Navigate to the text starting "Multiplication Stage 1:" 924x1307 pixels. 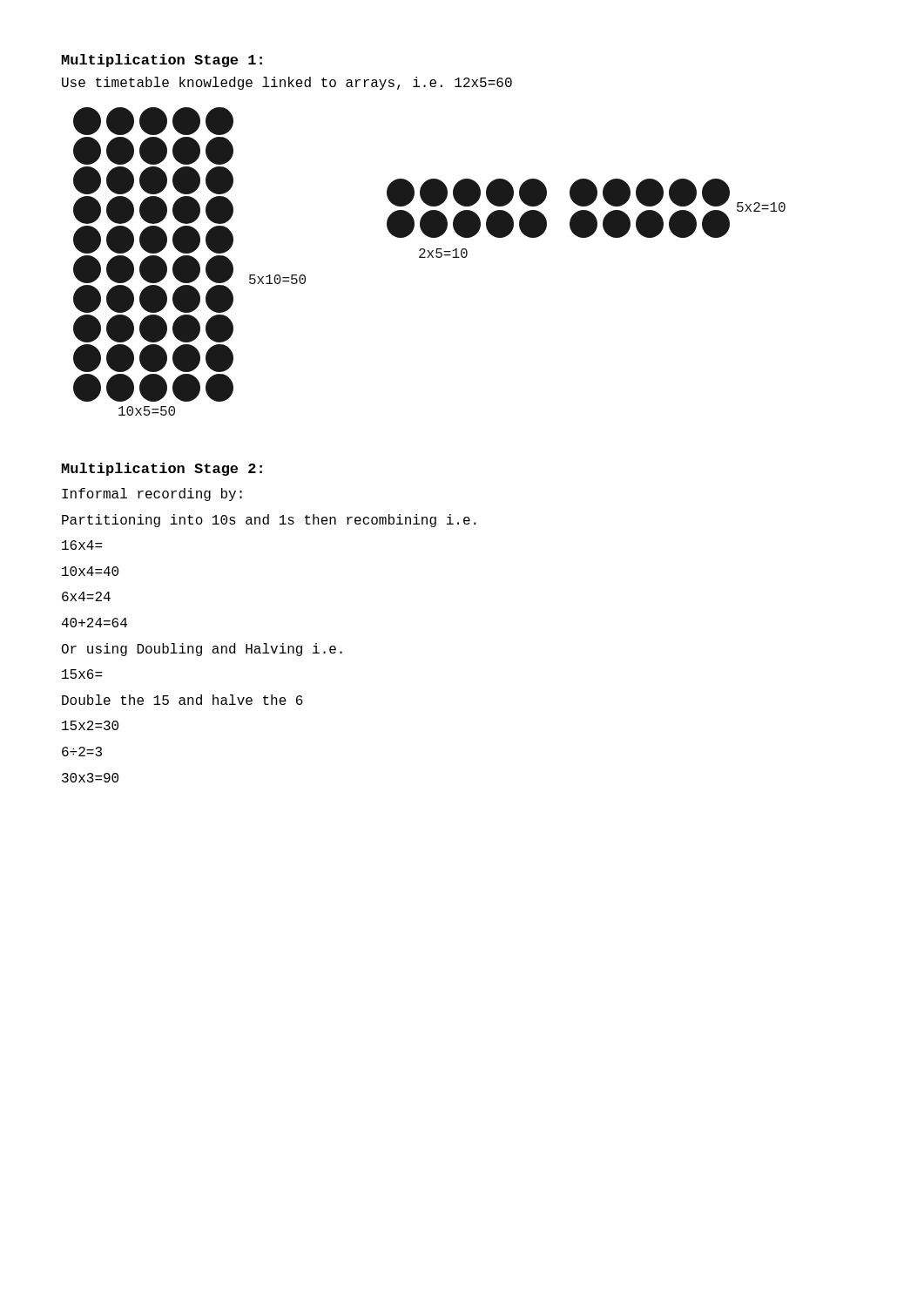click(x=163, y=61)
